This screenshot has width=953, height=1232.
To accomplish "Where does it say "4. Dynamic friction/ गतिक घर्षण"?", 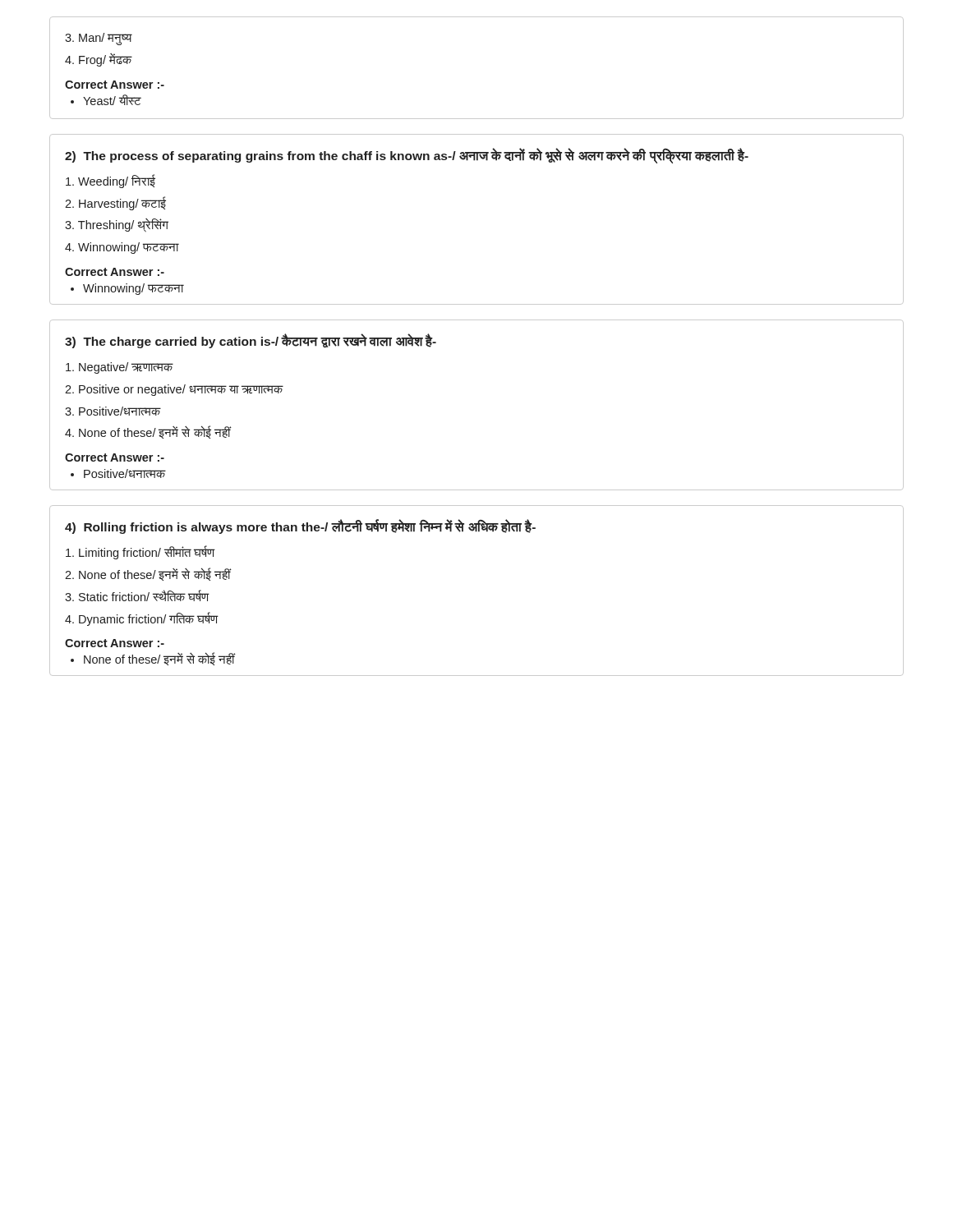I will 141,619.
